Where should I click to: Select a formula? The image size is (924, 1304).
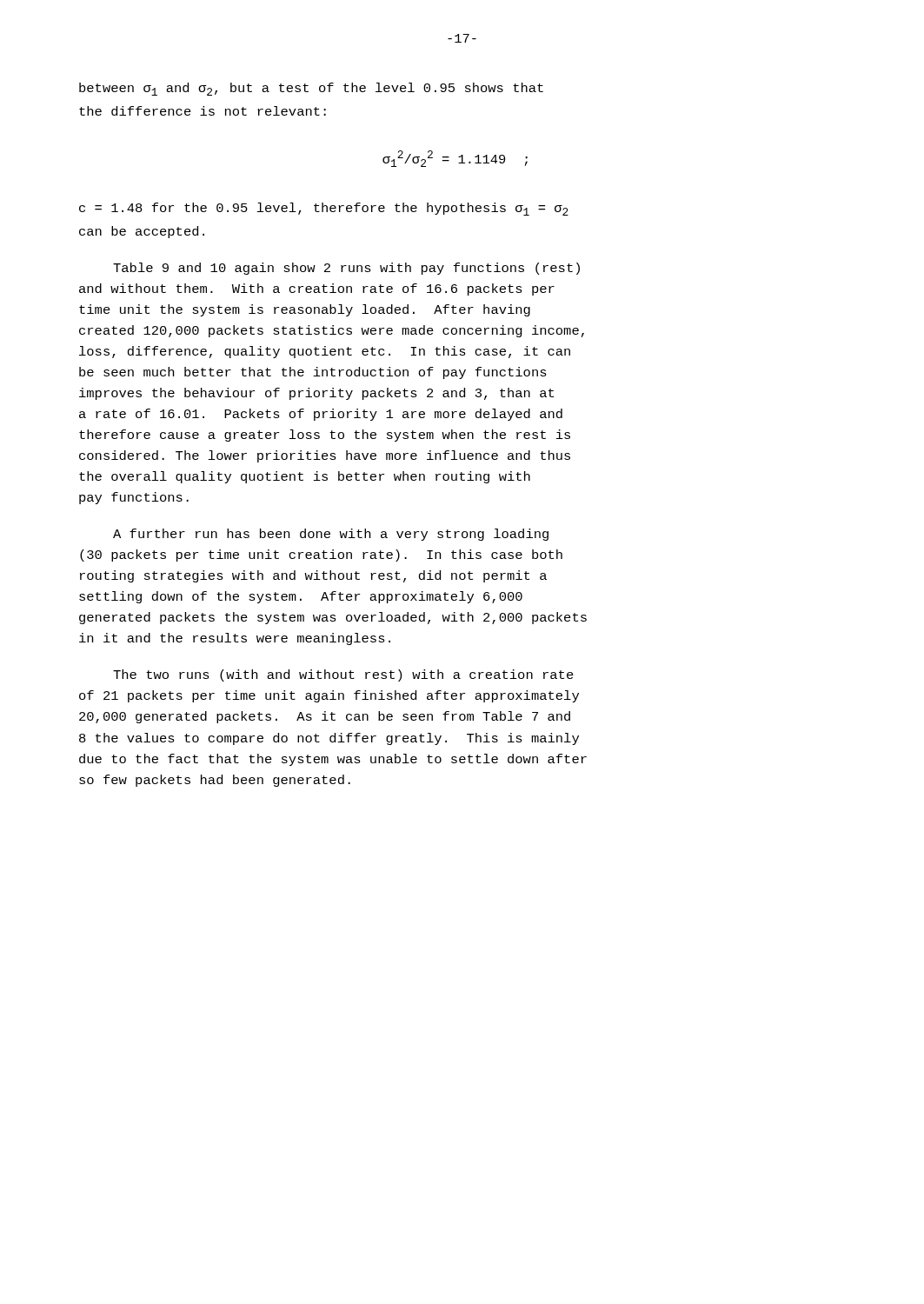pos(456,160)
